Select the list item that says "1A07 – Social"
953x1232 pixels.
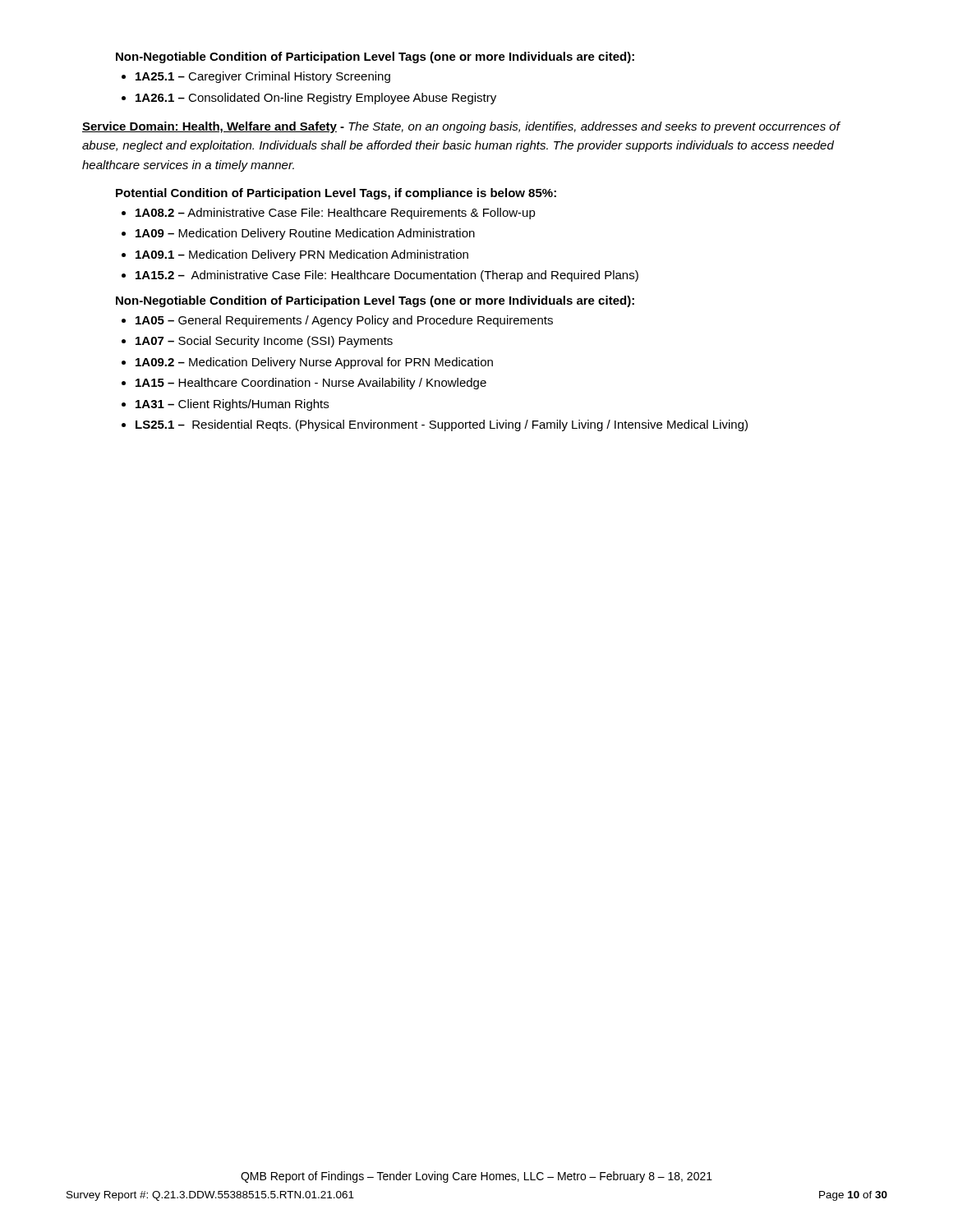(264, 341)
